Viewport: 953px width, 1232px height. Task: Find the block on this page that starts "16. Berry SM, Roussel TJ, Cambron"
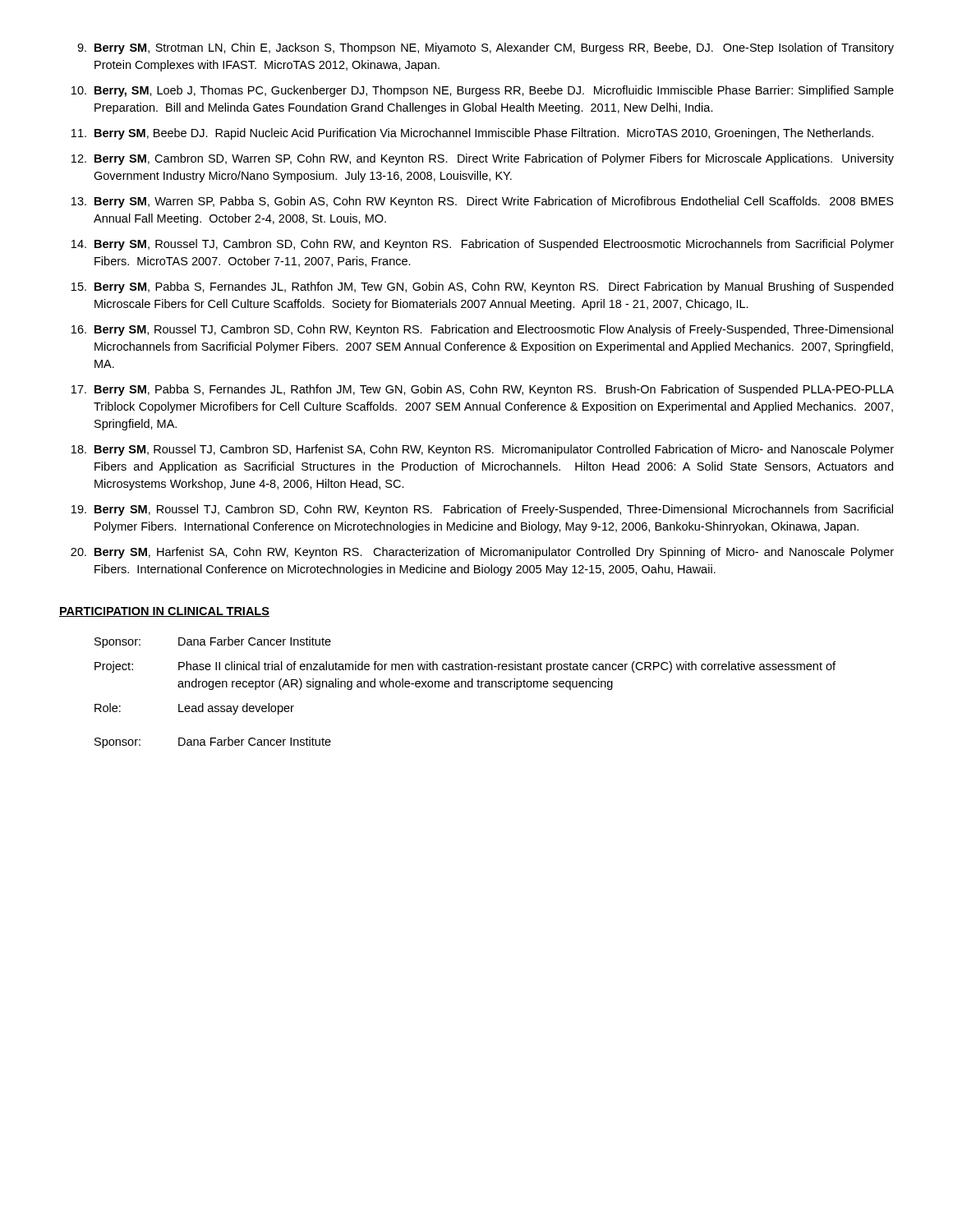pyautogui.click(x=476, y=347)
